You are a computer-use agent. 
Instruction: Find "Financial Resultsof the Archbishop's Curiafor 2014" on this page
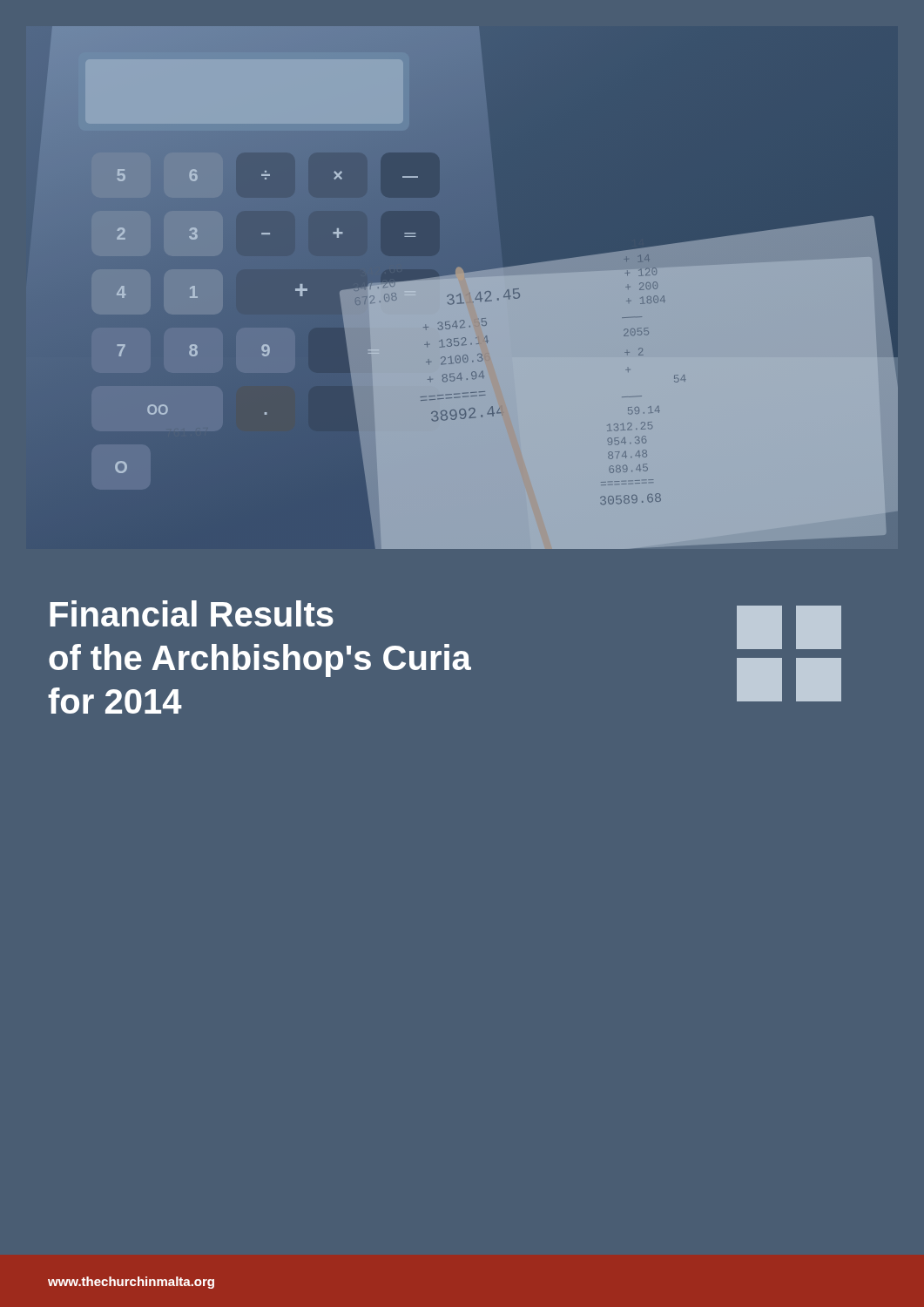(300, 658)
